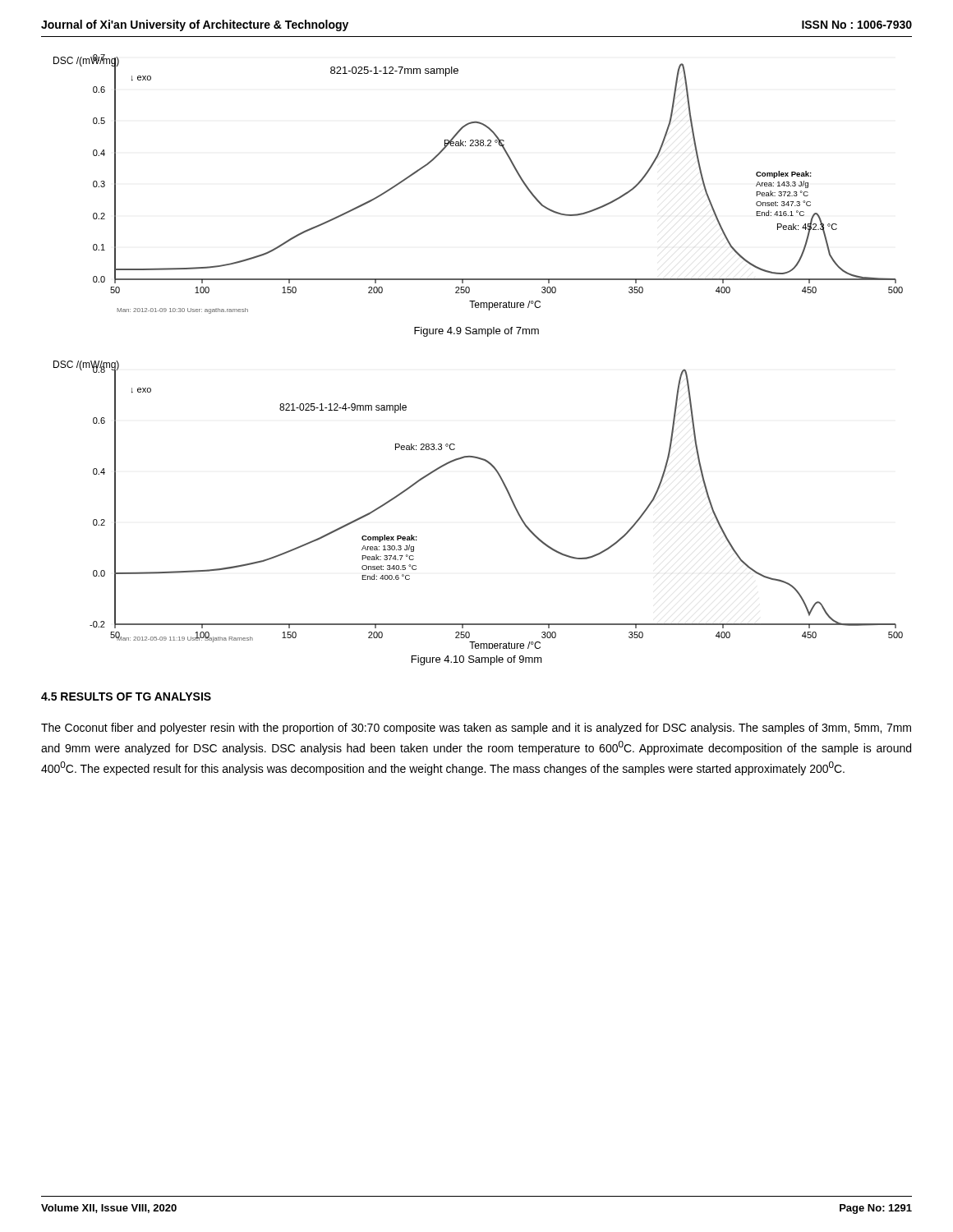Image resolution: width=953 pixels, height=1232 pixels.
Task: Click on the block starting "Figure 4.9 Sample of 7mm"
Action: (476, 331)
